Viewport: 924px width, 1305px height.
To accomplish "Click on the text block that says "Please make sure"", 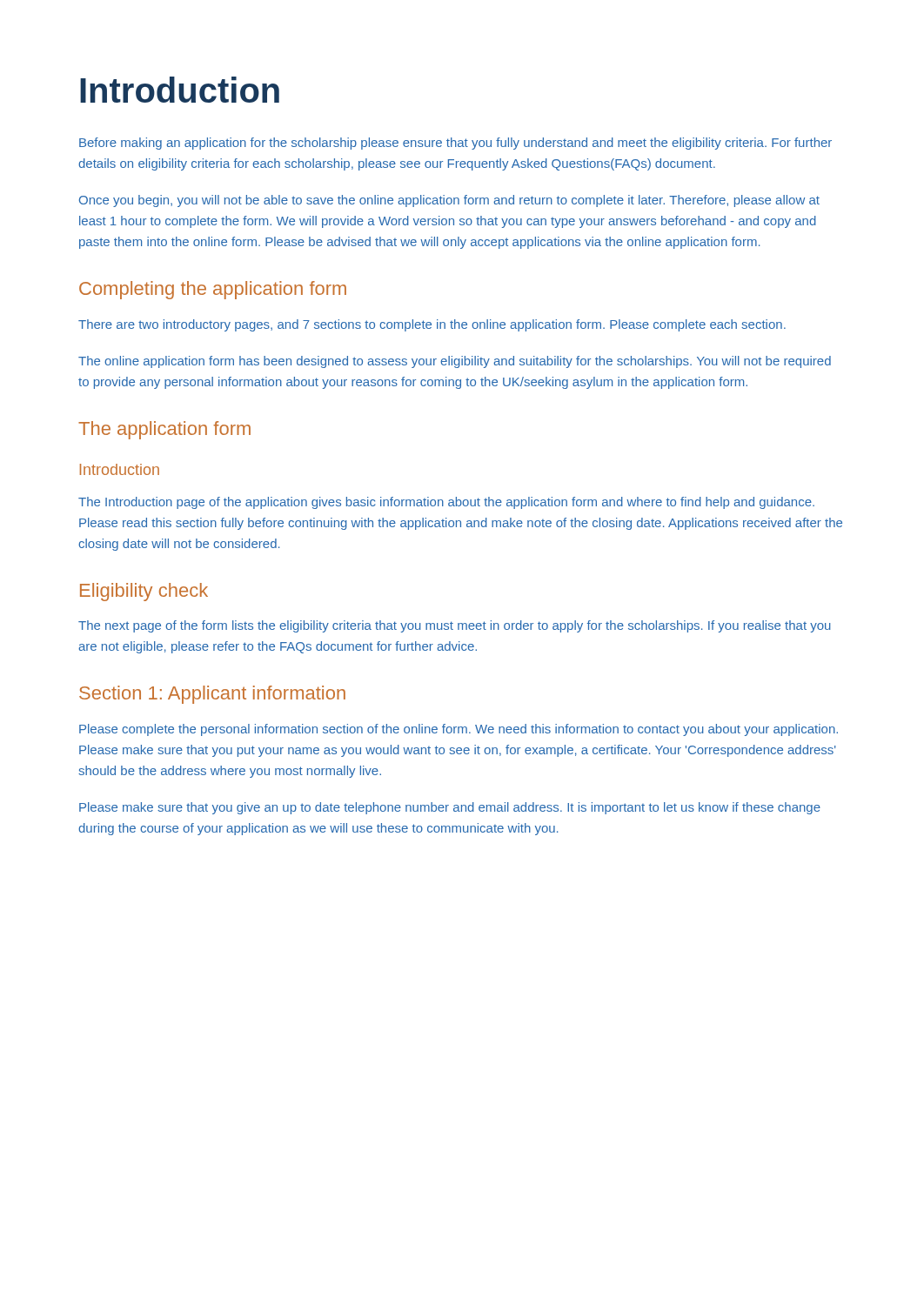I will 449,817.
